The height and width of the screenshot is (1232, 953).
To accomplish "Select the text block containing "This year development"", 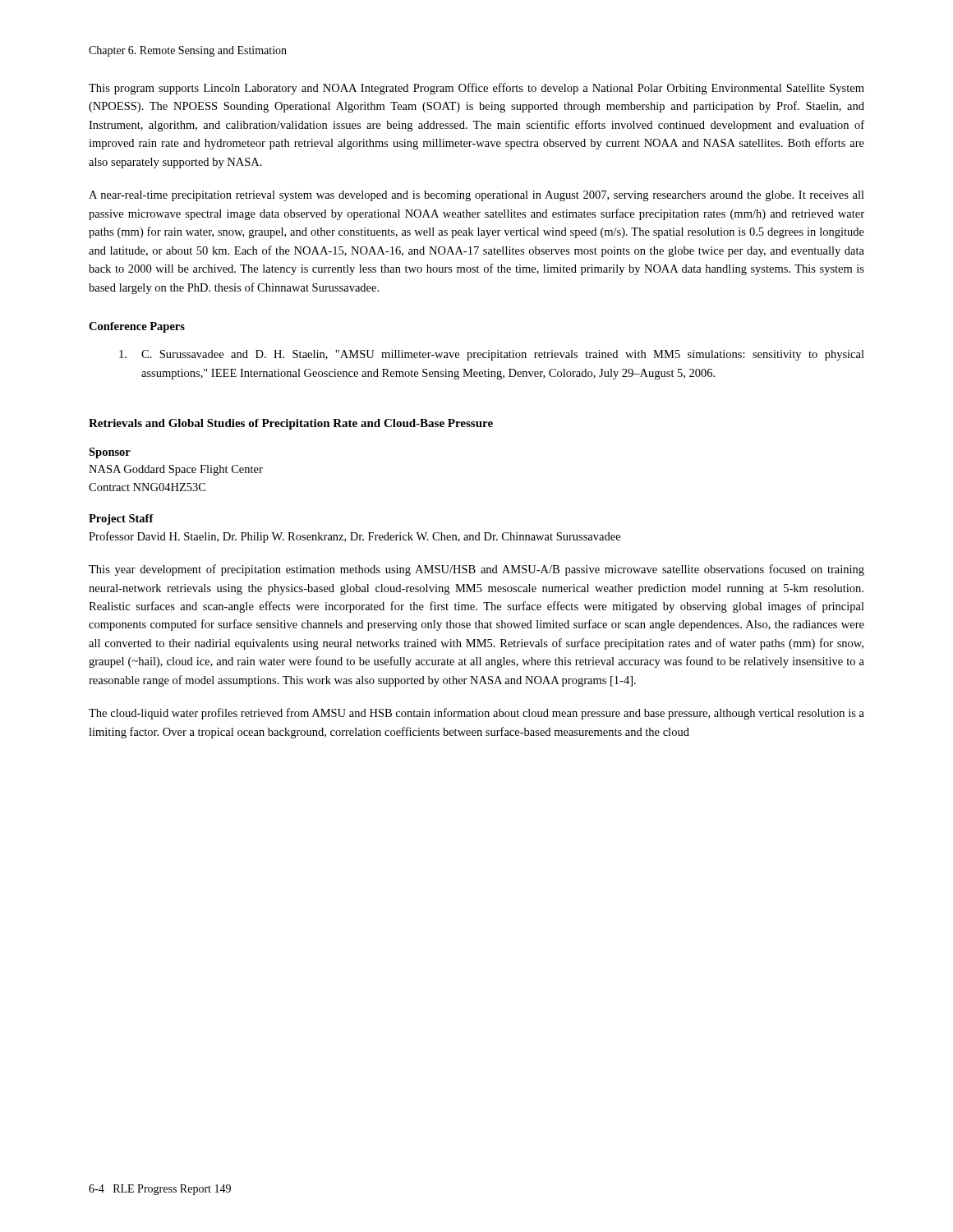I will coord(476,625).
